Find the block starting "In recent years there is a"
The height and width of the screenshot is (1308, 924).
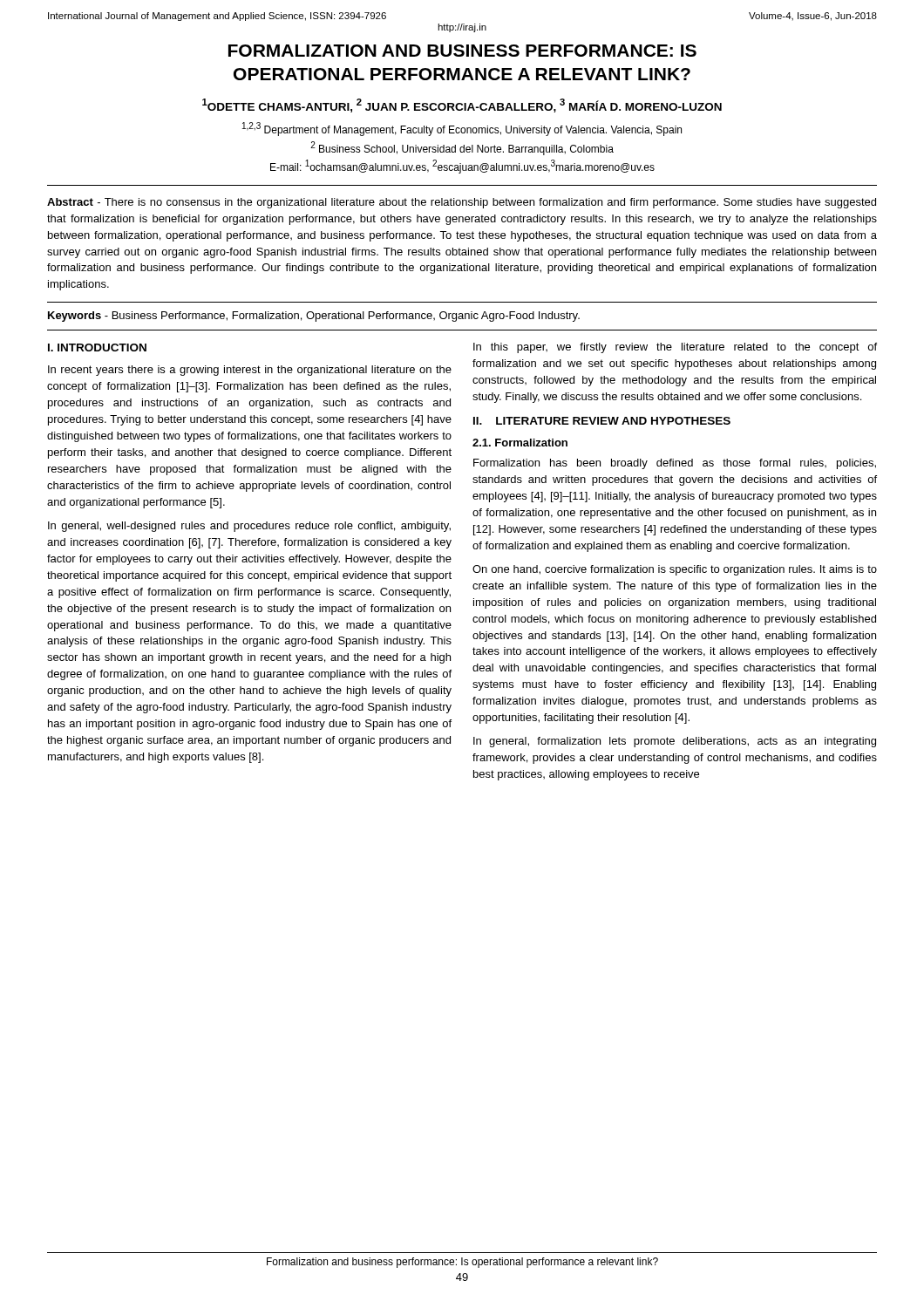(249, 436)
